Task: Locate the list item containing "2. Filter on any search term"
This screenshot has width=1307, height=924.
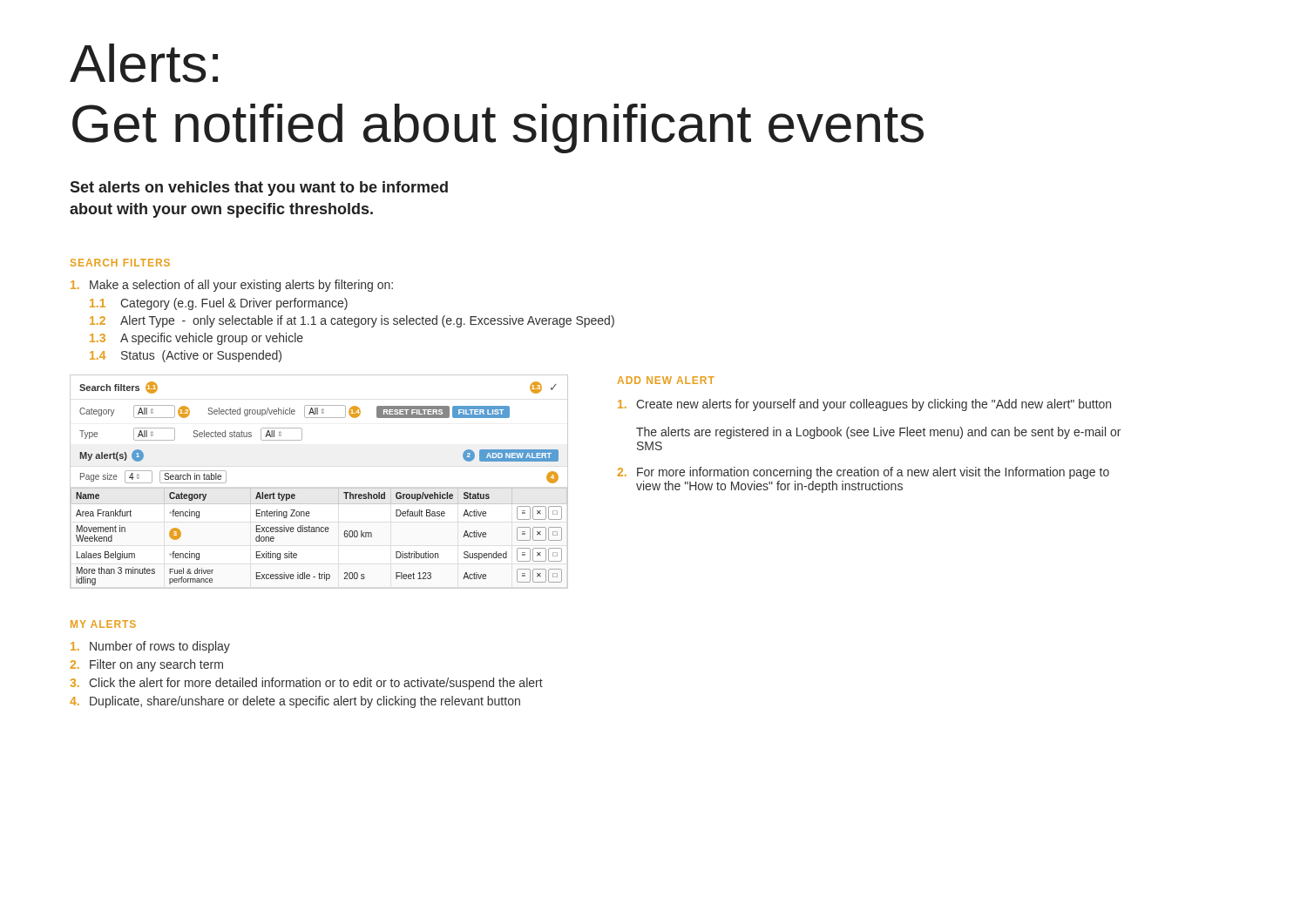Action: point(147,665)
